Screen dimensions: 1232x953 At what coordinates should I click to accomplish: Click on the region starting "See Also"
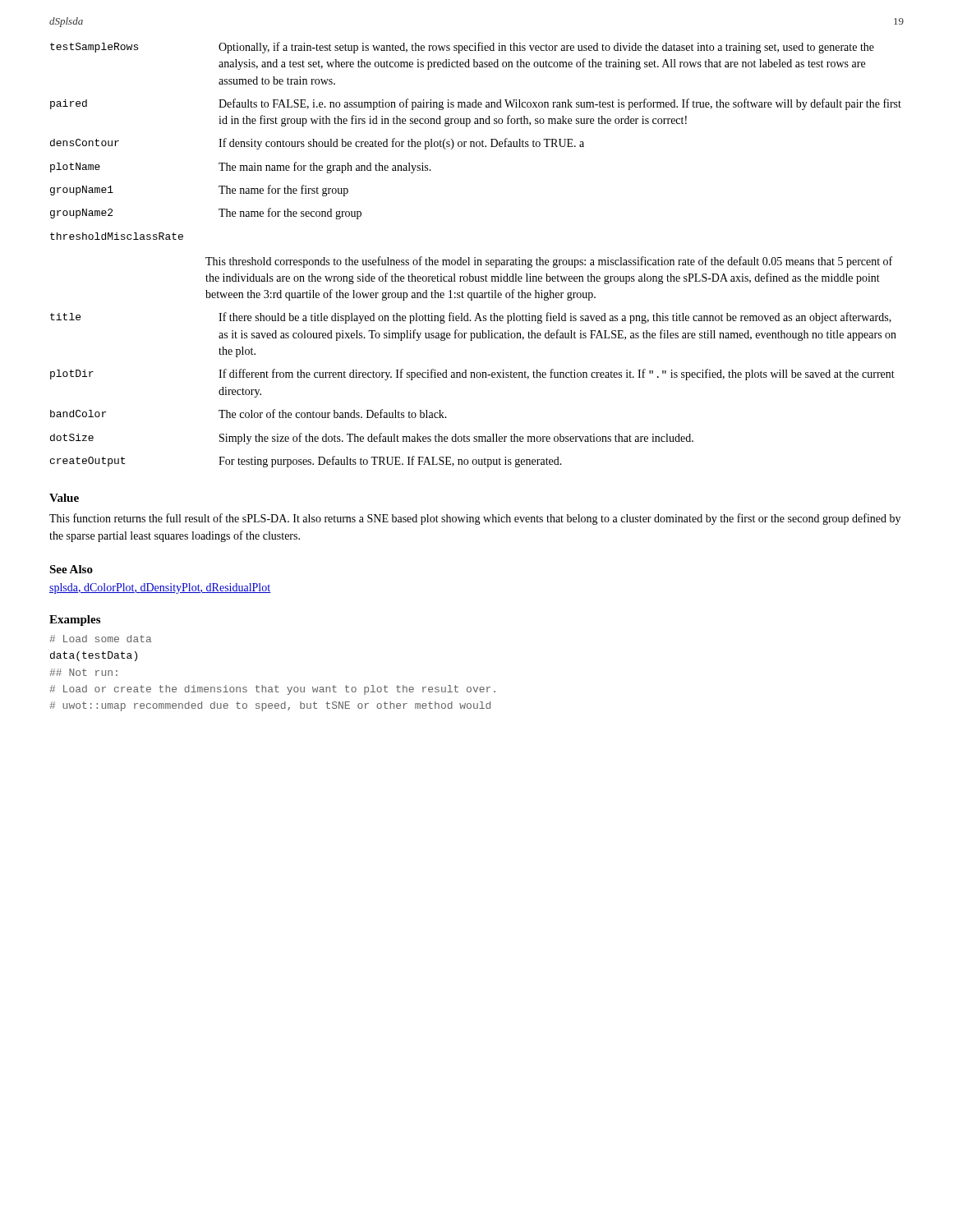click(x=71, y=569)
